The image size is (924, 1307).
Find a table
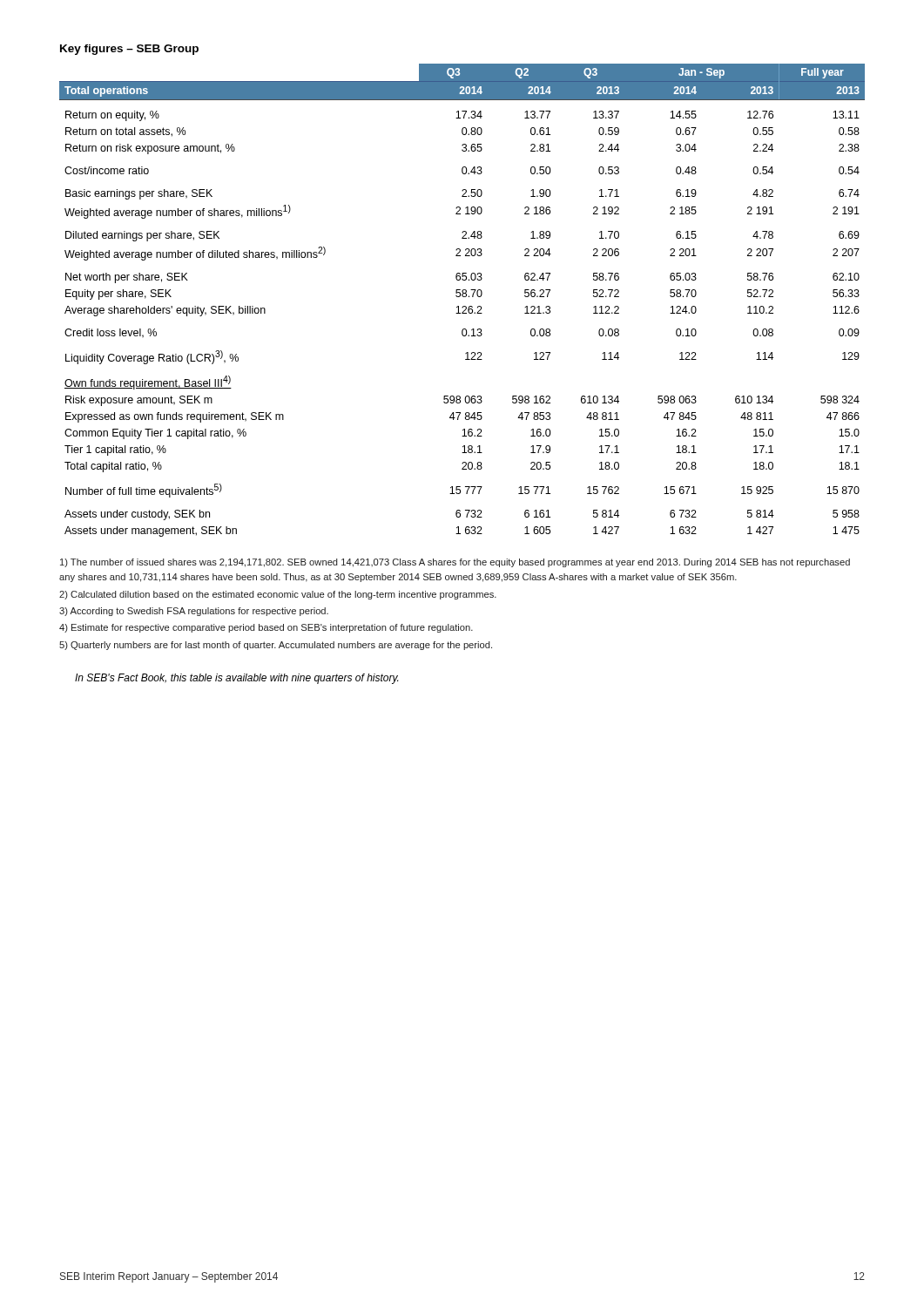(462, 301)
